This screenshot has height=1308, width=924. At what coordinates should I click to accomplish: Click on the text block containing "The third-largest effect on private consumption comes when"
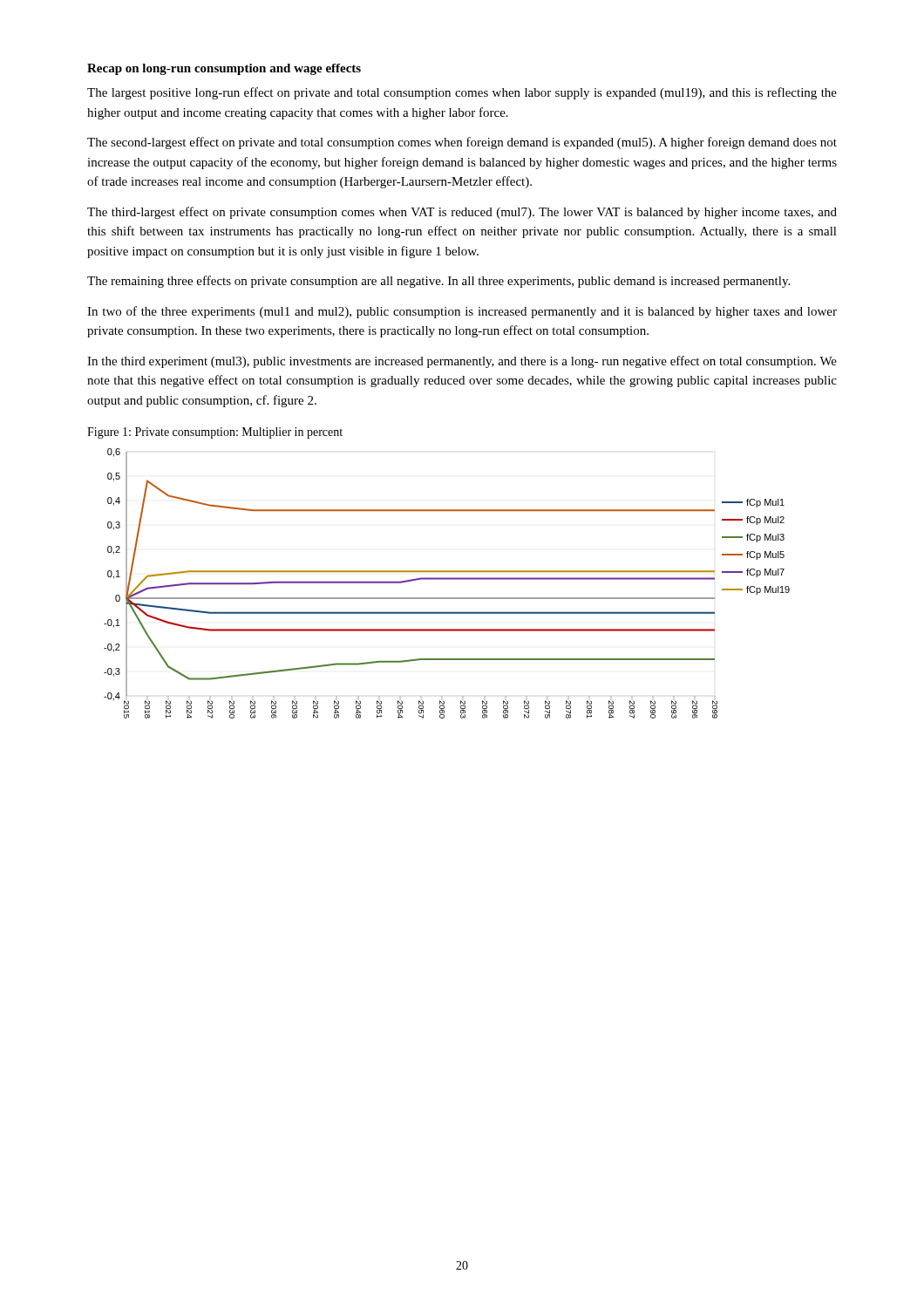tap(462, 231)
